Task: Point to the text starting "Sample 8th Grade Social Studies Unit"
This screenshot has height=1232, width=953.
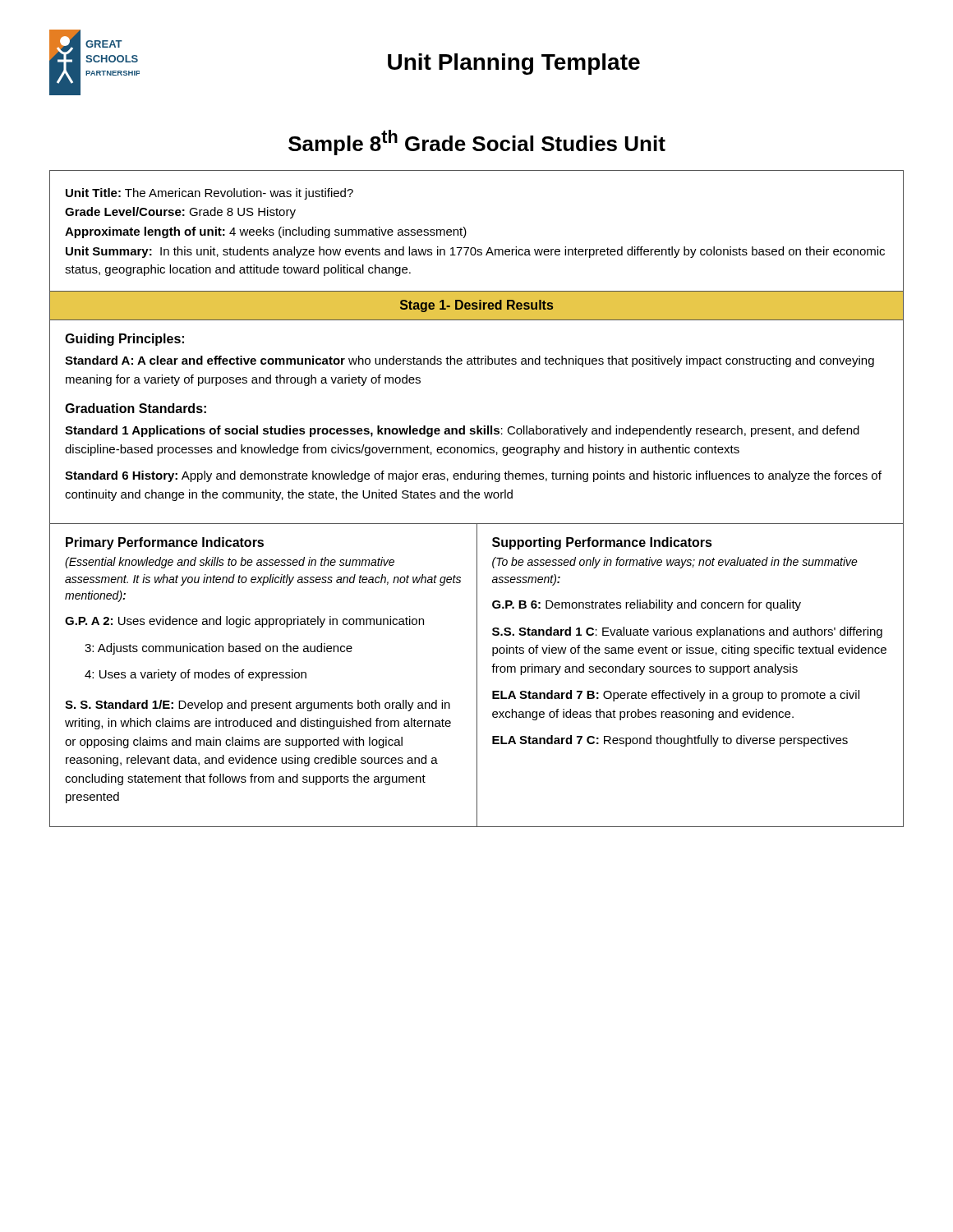Action: 476,141
